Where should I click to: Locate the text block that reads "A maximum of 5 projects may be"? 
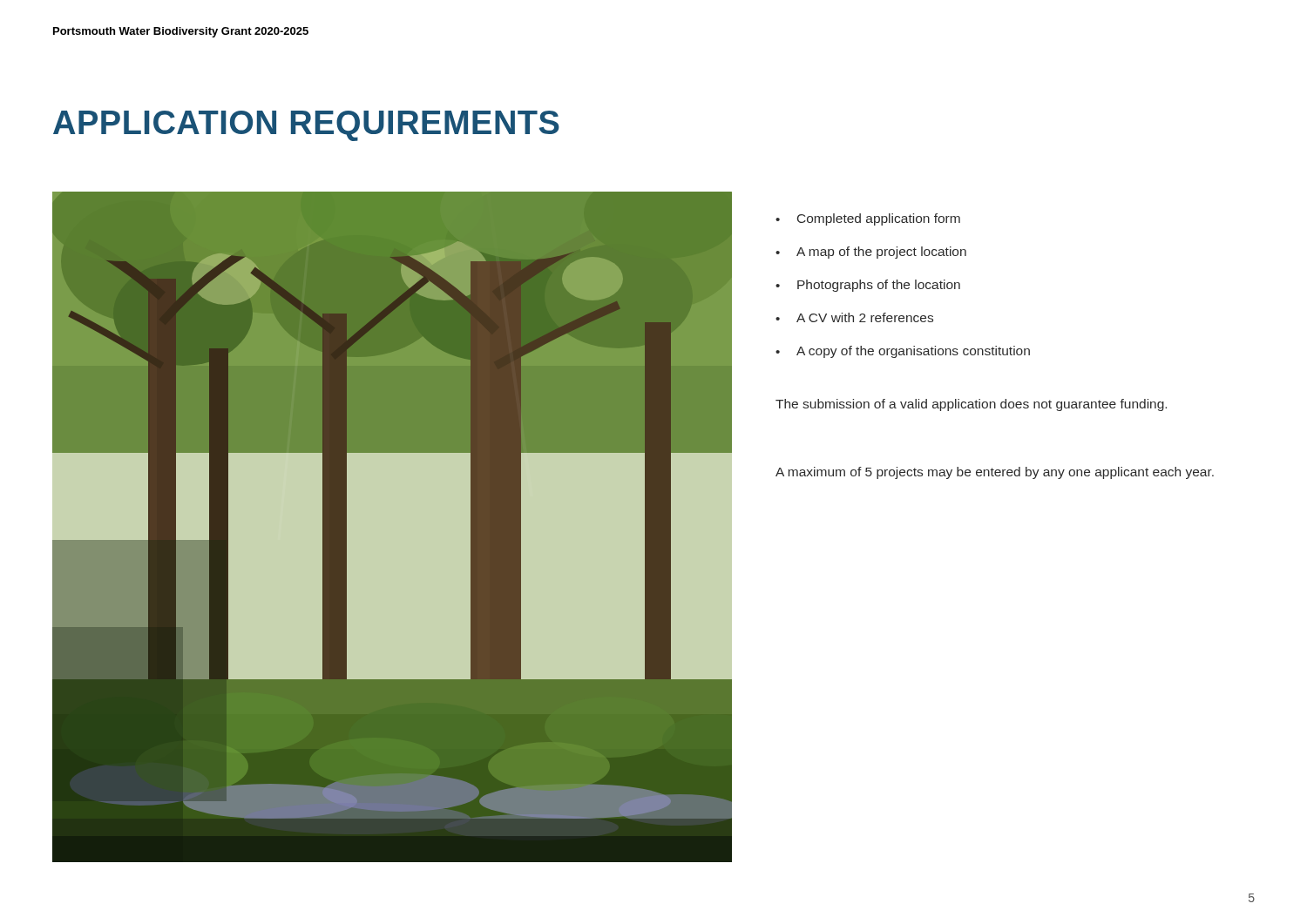click(x=995, y=472)
